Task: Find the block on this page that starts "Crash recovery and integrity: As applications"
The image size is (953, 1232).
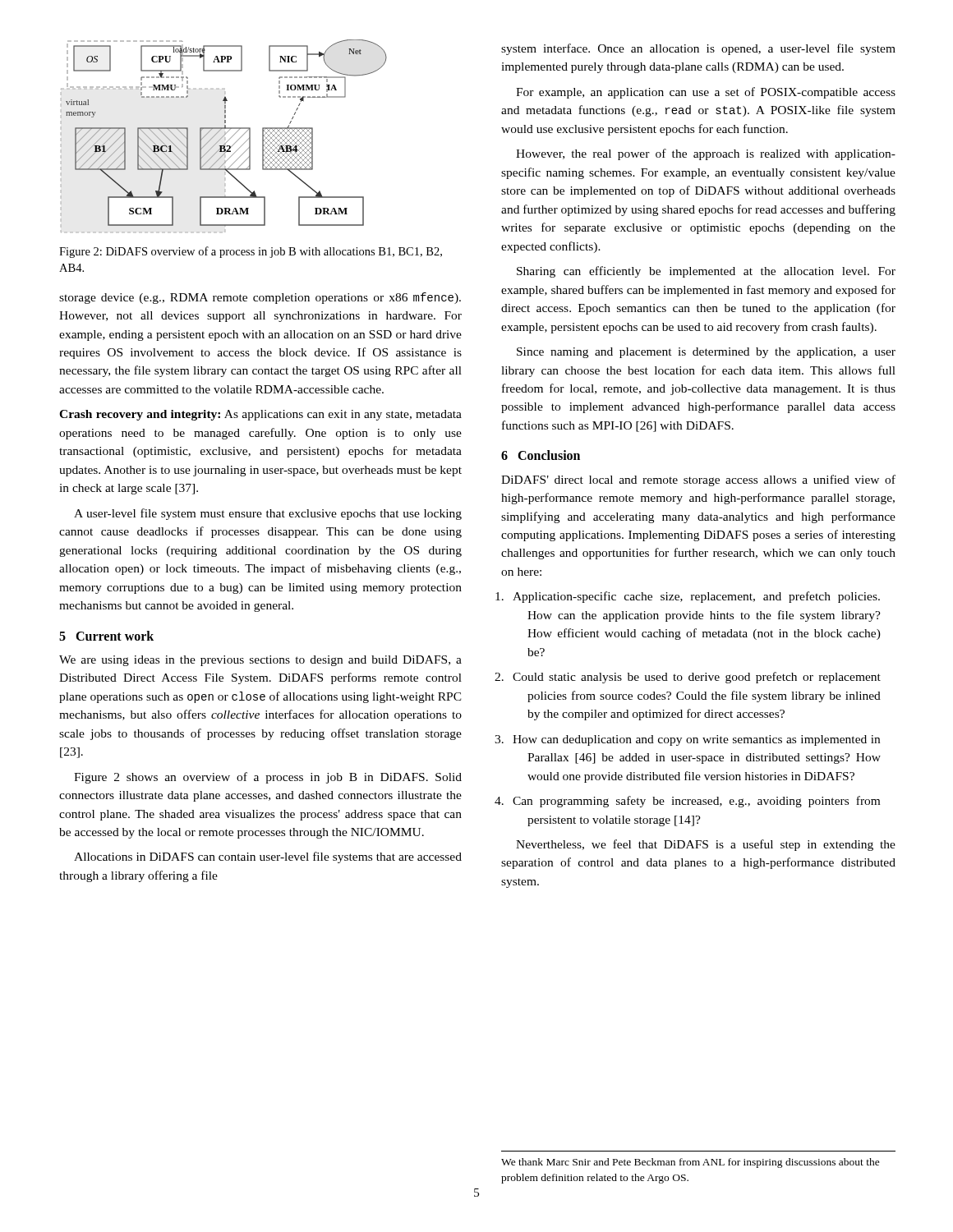Action: pyautogui.click(x=260, y=451)
